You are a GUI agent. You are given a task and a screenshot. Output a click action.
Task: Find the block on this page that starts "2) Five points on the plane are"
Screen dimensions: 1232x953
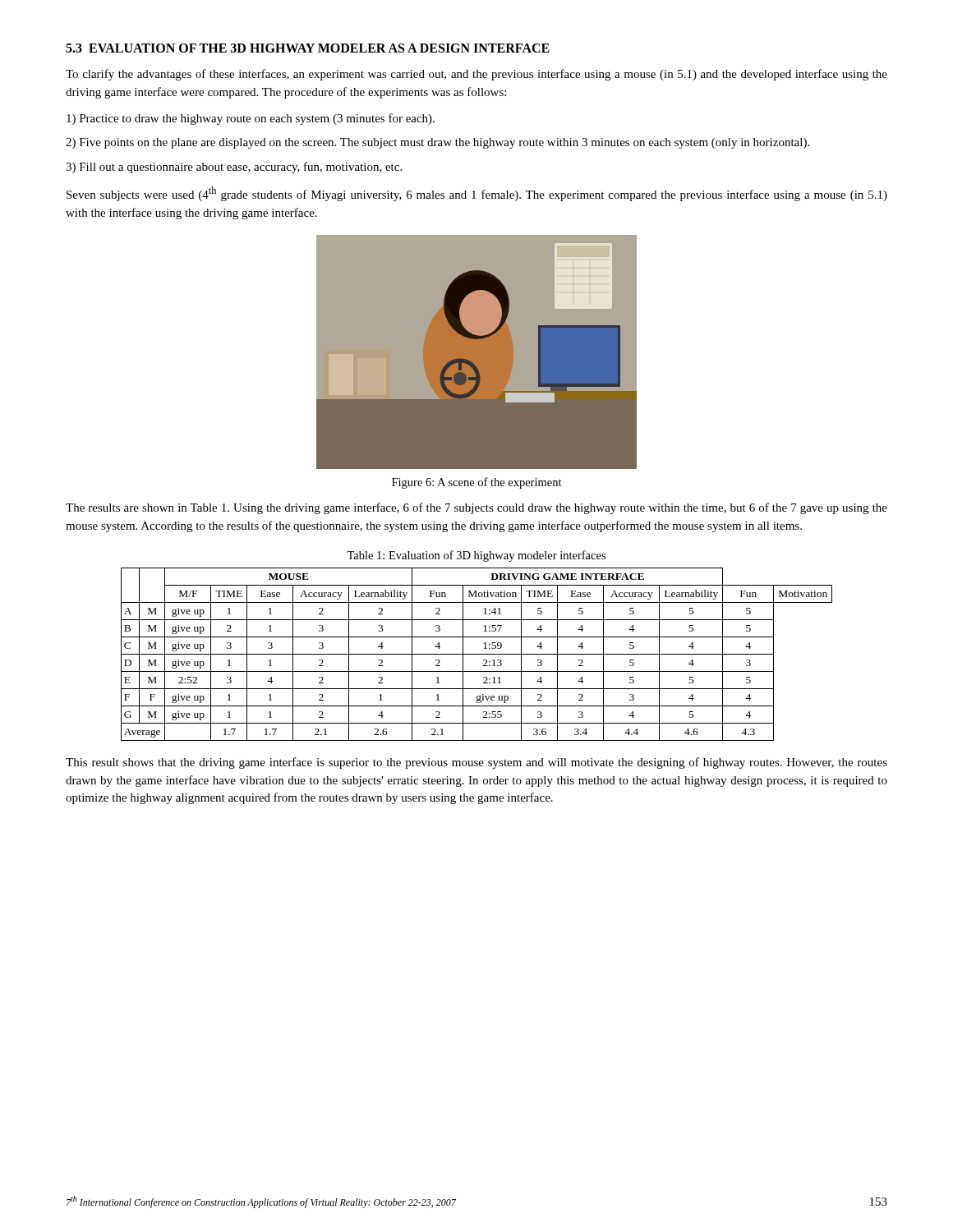tap(438, 142)
